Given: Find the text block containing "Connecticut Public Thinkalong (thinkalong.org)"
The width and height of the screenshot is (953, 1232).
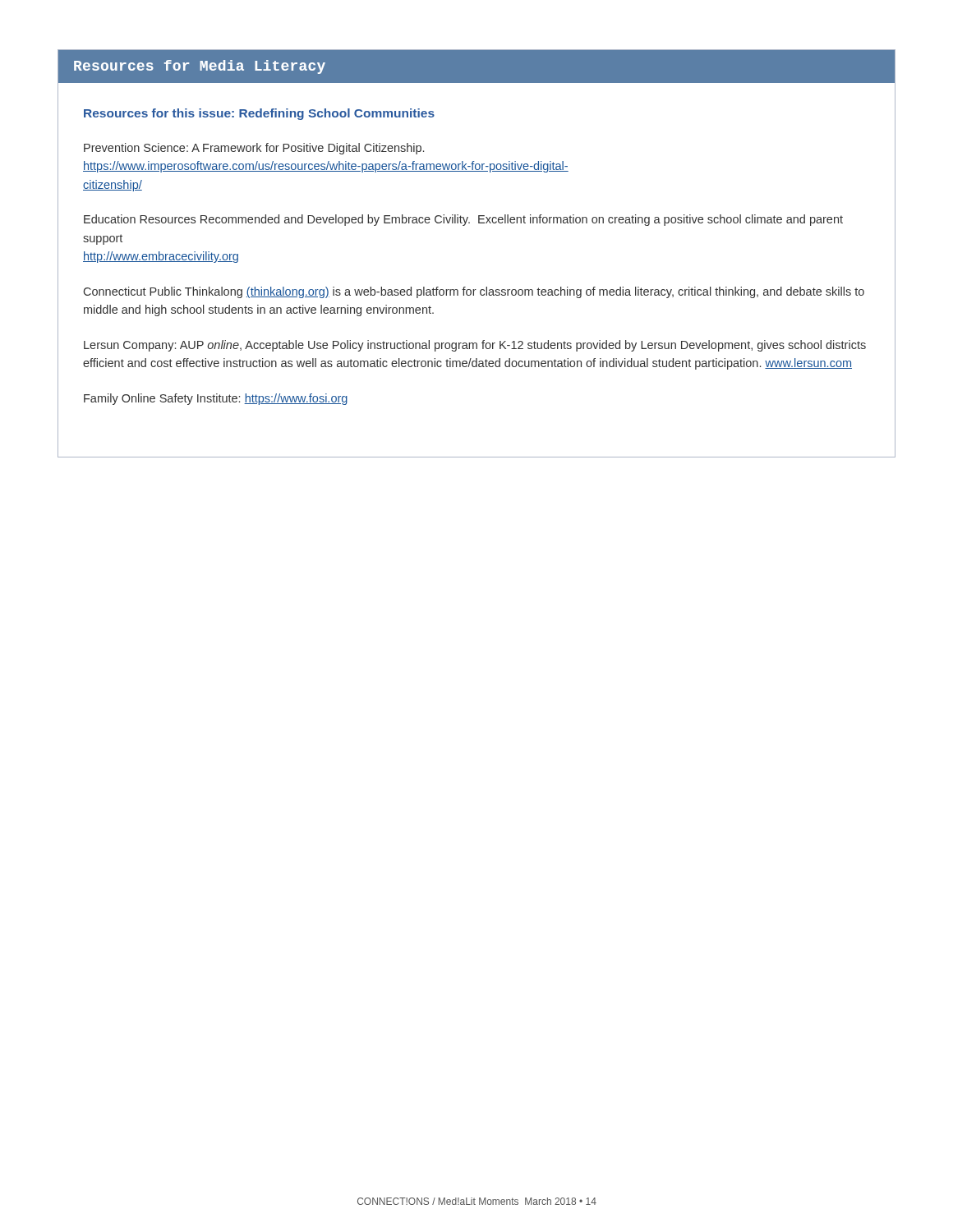Looking at the screenshot, I should pyautogui.click(x=474, y=301).
